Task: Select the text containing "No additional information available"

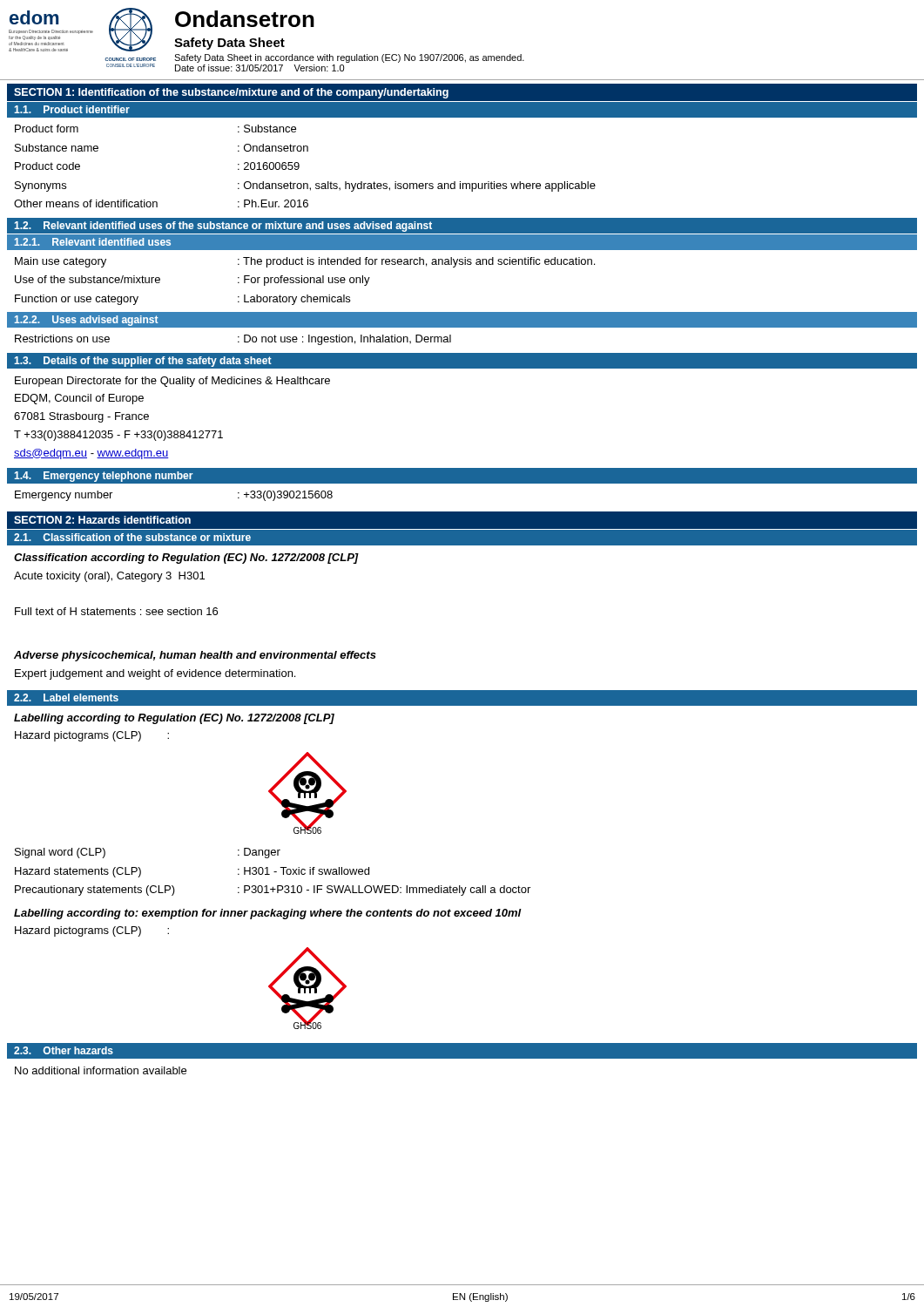Action: (x=100, y=1071)
